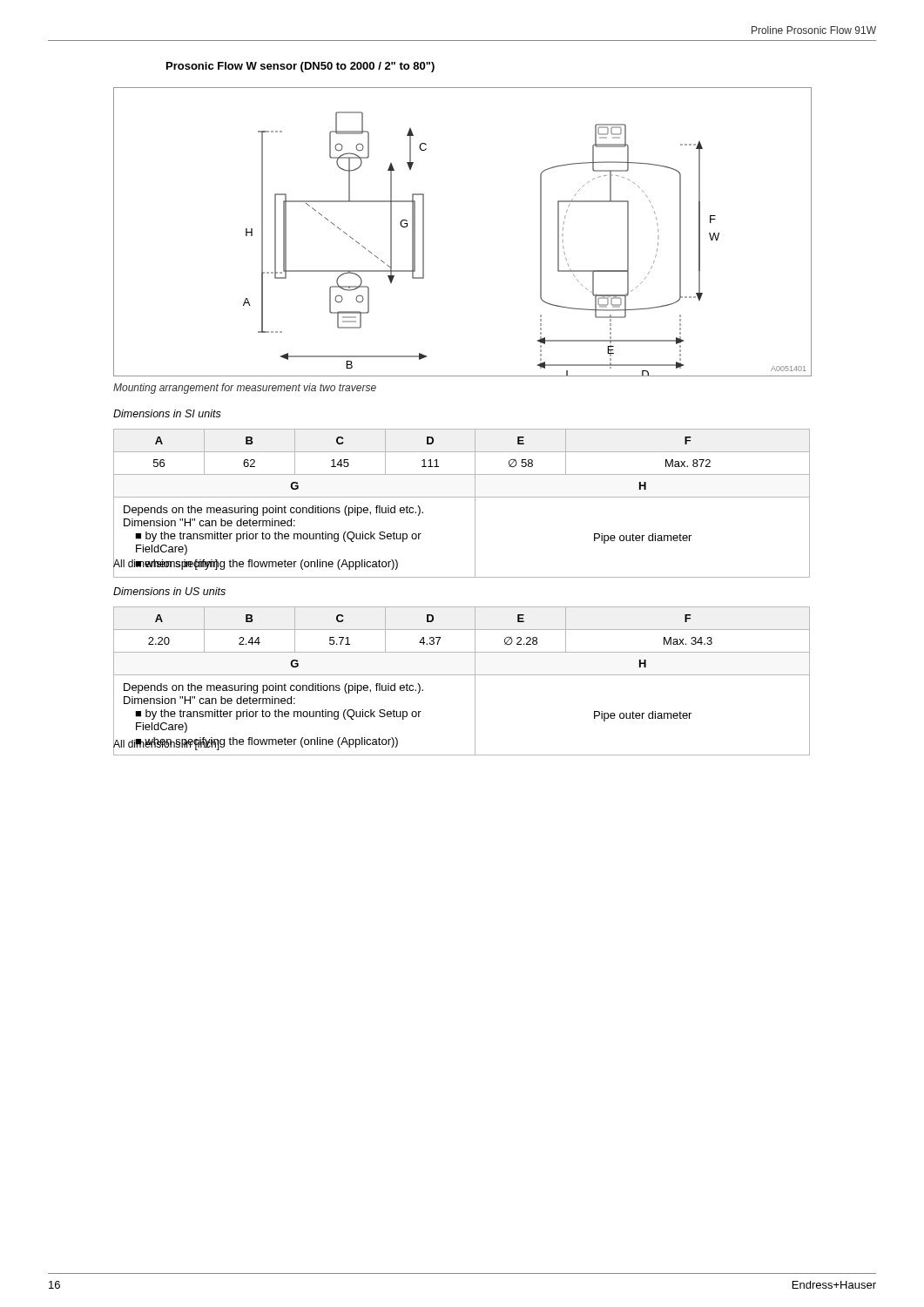Image resolution: width=924 pixels, height=1307 pixels.
Task: Point to the text block starting "Mounting arrangement for"
Action: point(245,388)
